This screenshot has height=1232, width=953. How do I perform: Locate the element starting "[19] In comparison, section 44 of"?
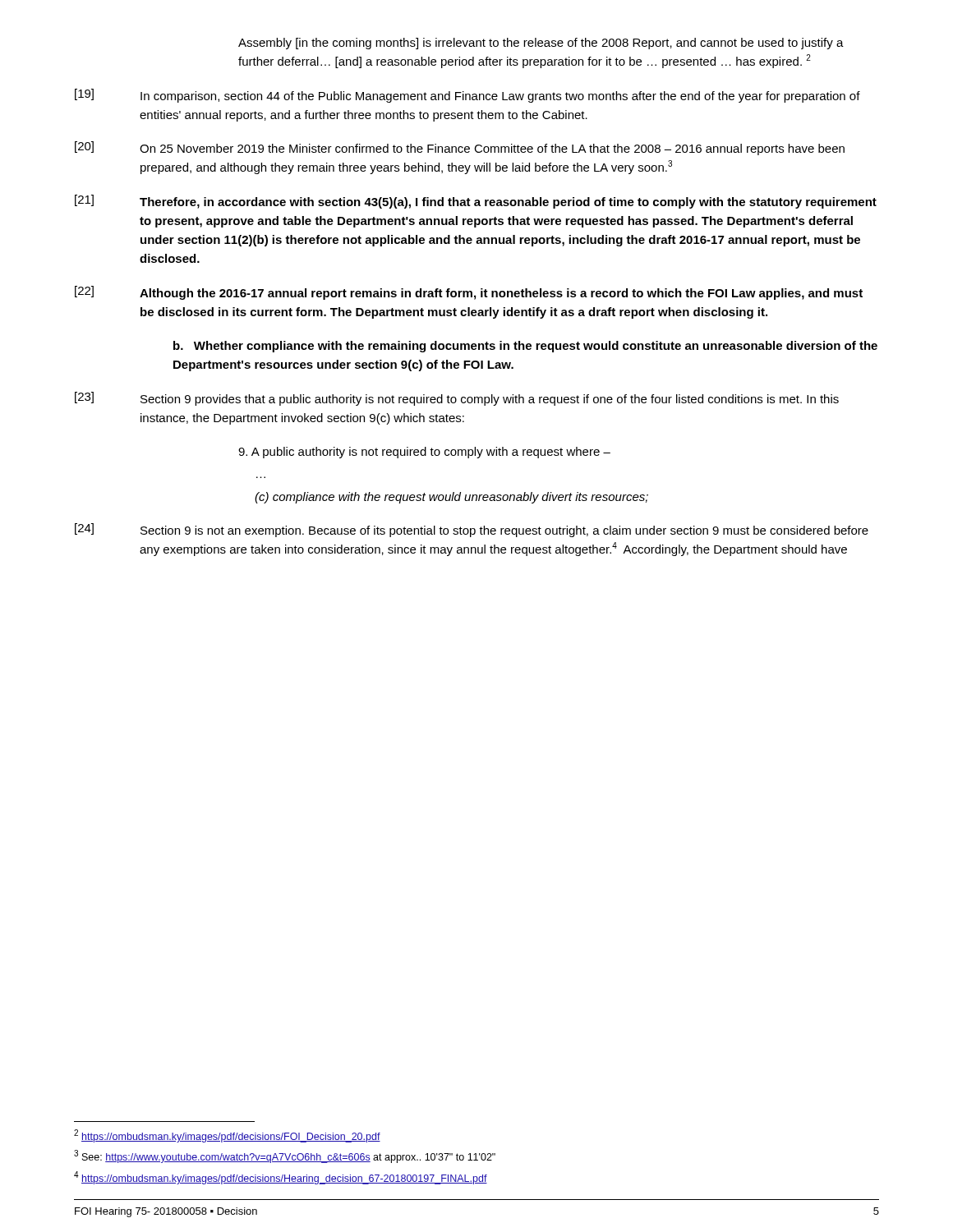tap(476, 105)
